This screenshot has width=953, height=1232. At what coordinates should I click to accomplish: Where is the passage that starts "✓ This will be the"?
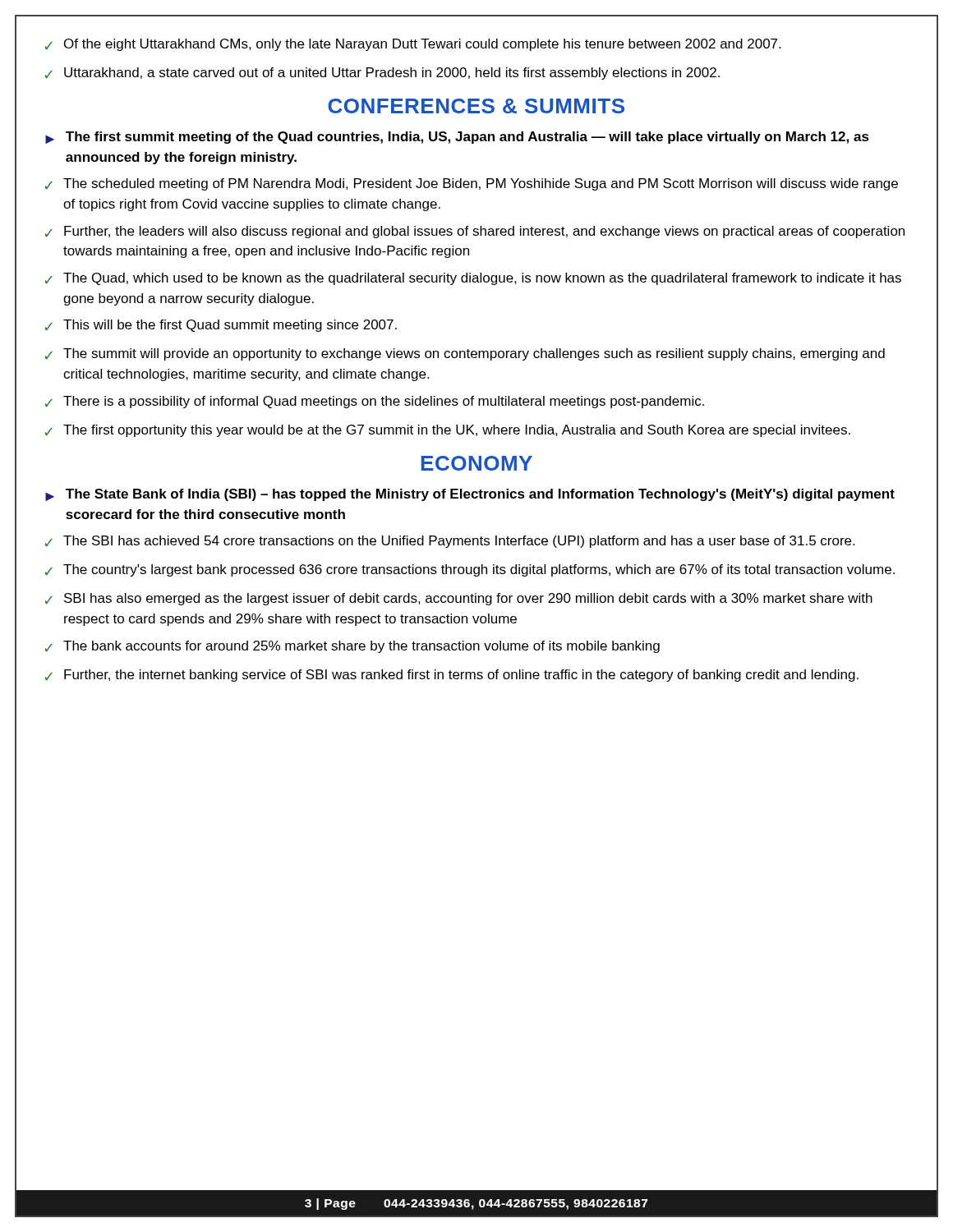click(x=220, y=327)
